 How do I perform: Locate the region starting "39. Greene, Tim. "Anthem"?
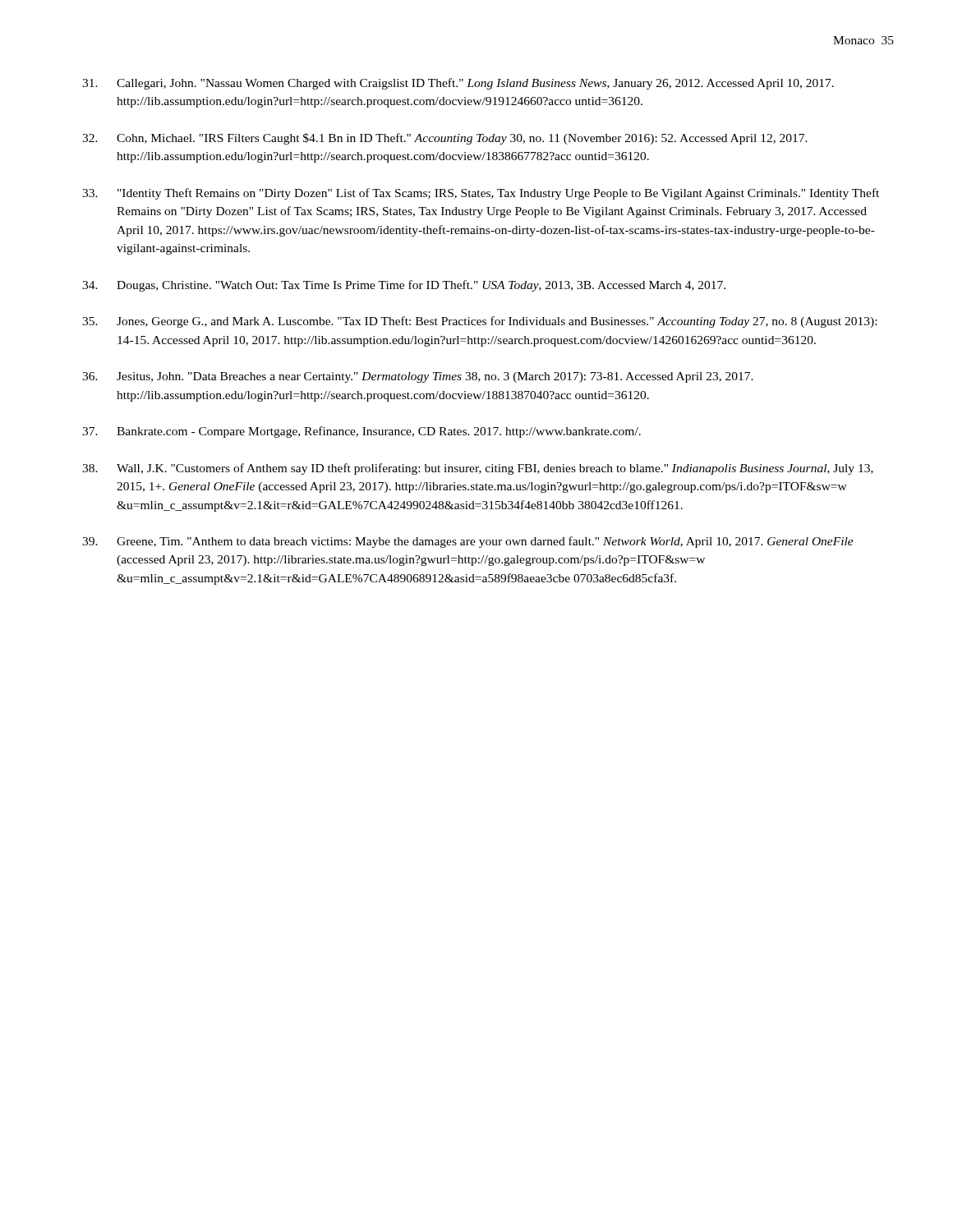point(488,560)
